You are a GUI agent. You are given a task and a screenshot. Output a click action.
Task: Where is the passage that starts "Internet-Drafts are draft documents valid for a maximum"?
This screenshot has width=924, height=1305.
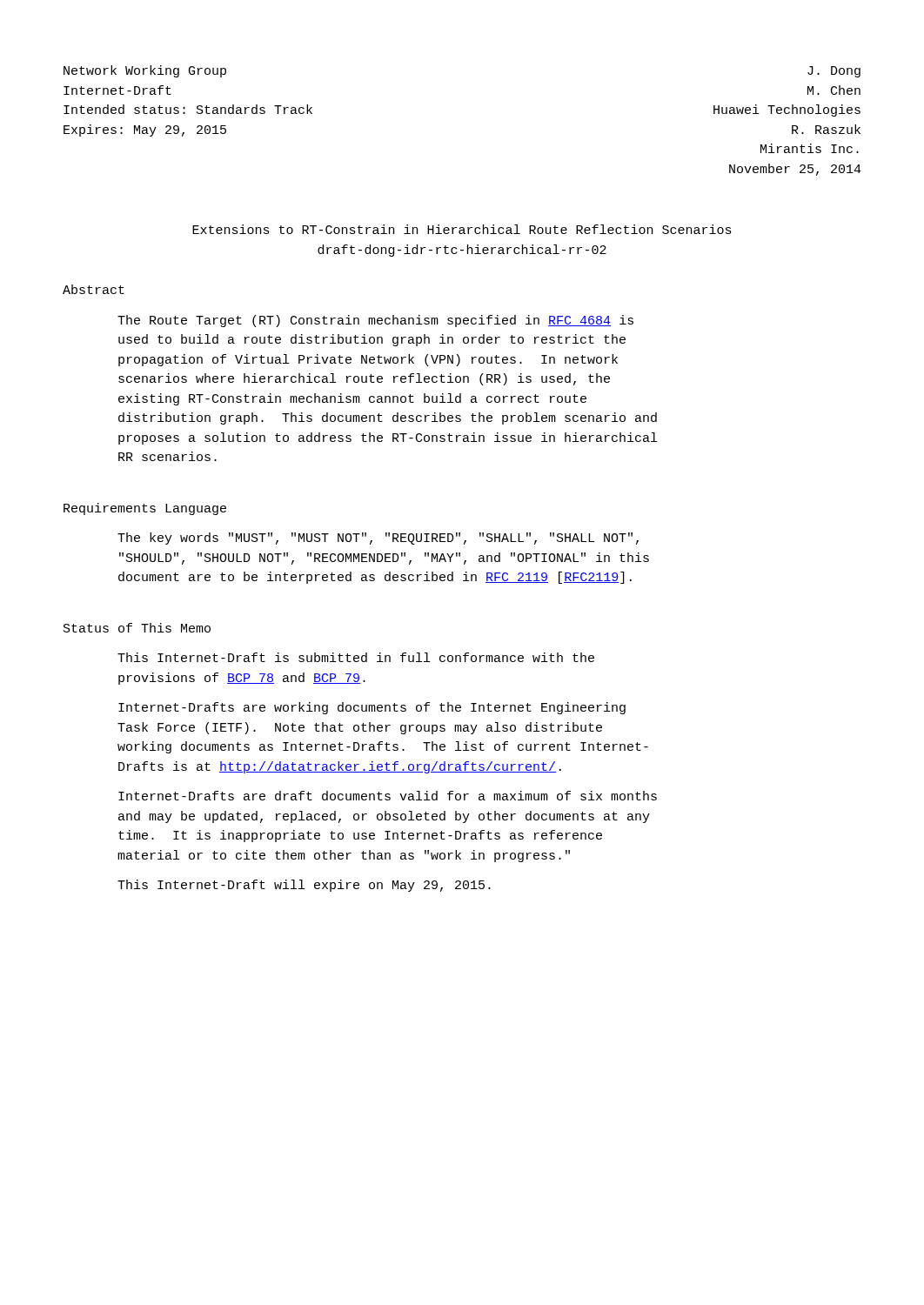pos(376,827)
